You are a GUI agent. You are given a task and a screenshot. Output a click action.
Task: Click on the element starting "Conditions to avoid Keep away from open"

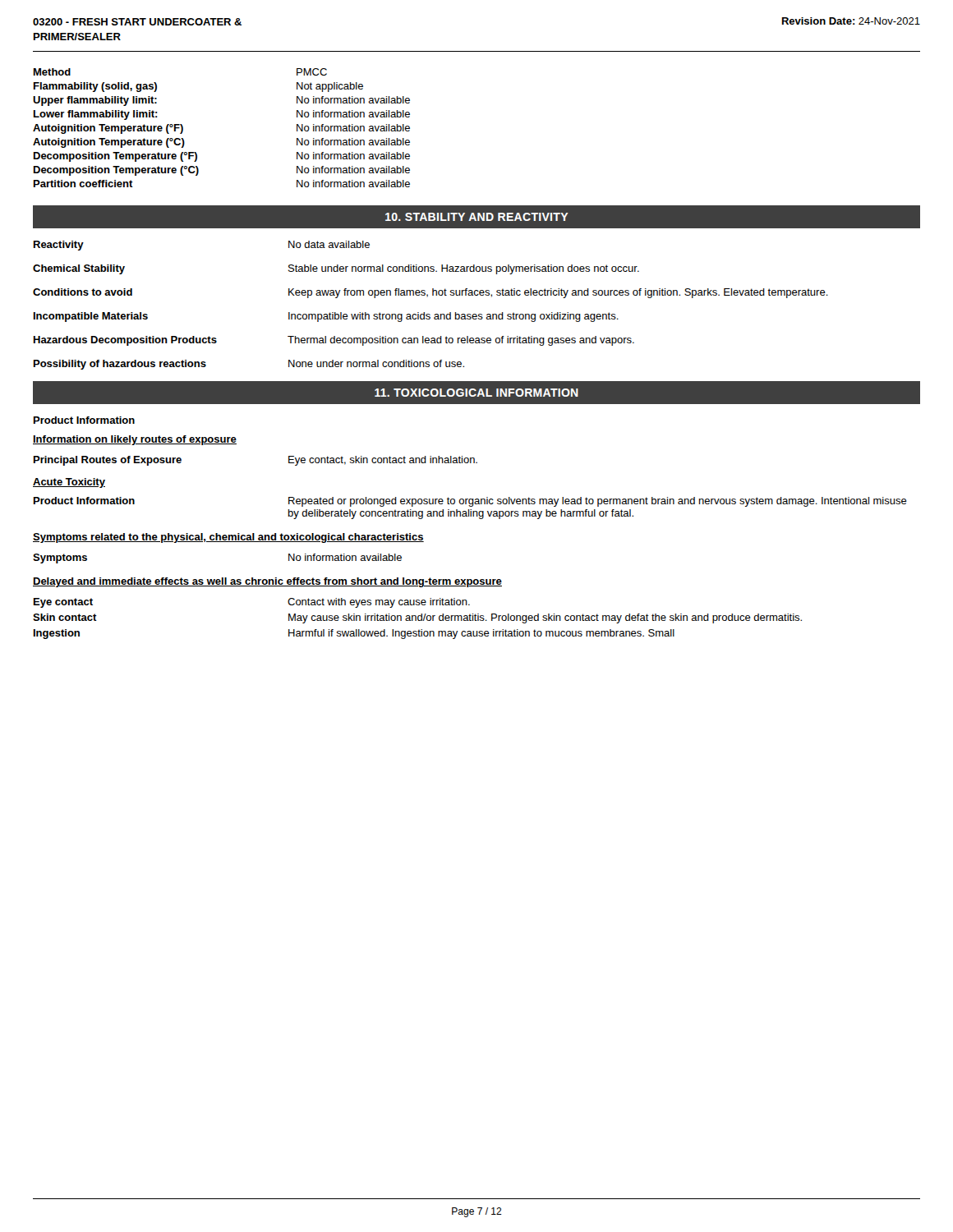click(476, 292)
